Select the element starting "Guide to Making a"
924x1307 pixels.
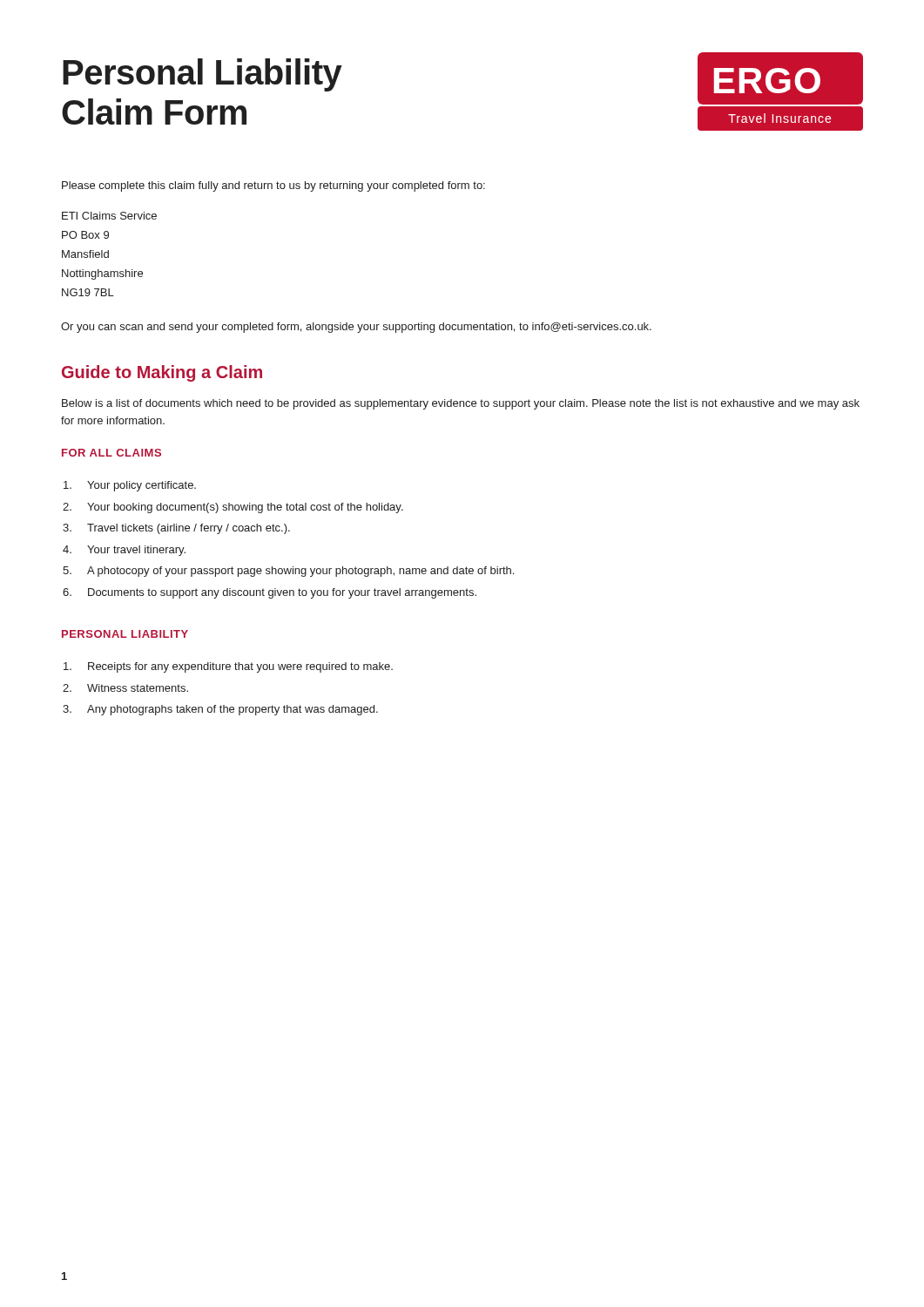click(x=162, y=372)
